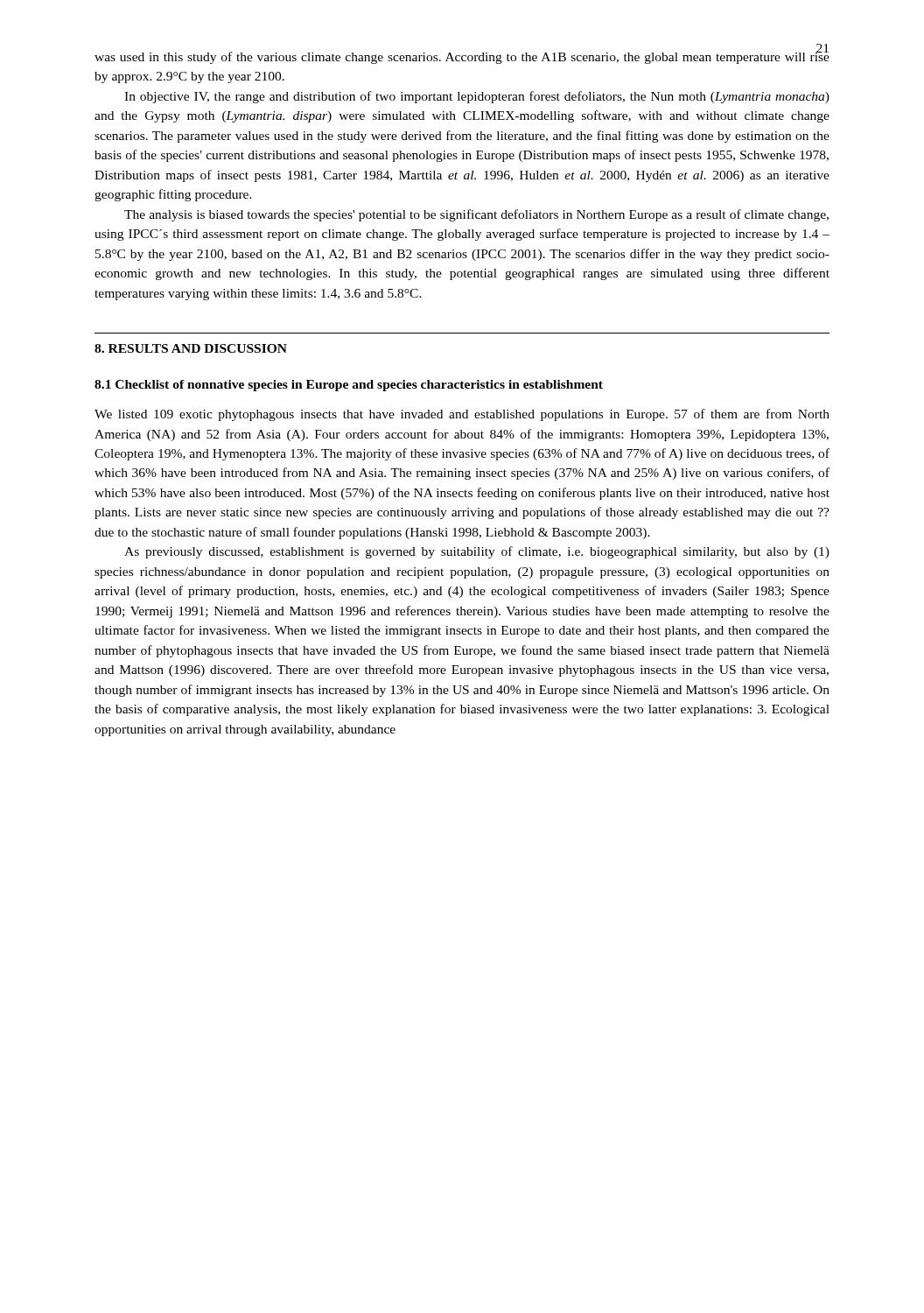Viewport: 924px width, 1313px height.
Task: Locate the text block with the text "As previously discussed, establishment is governed by"
Action: click(462, 640)
